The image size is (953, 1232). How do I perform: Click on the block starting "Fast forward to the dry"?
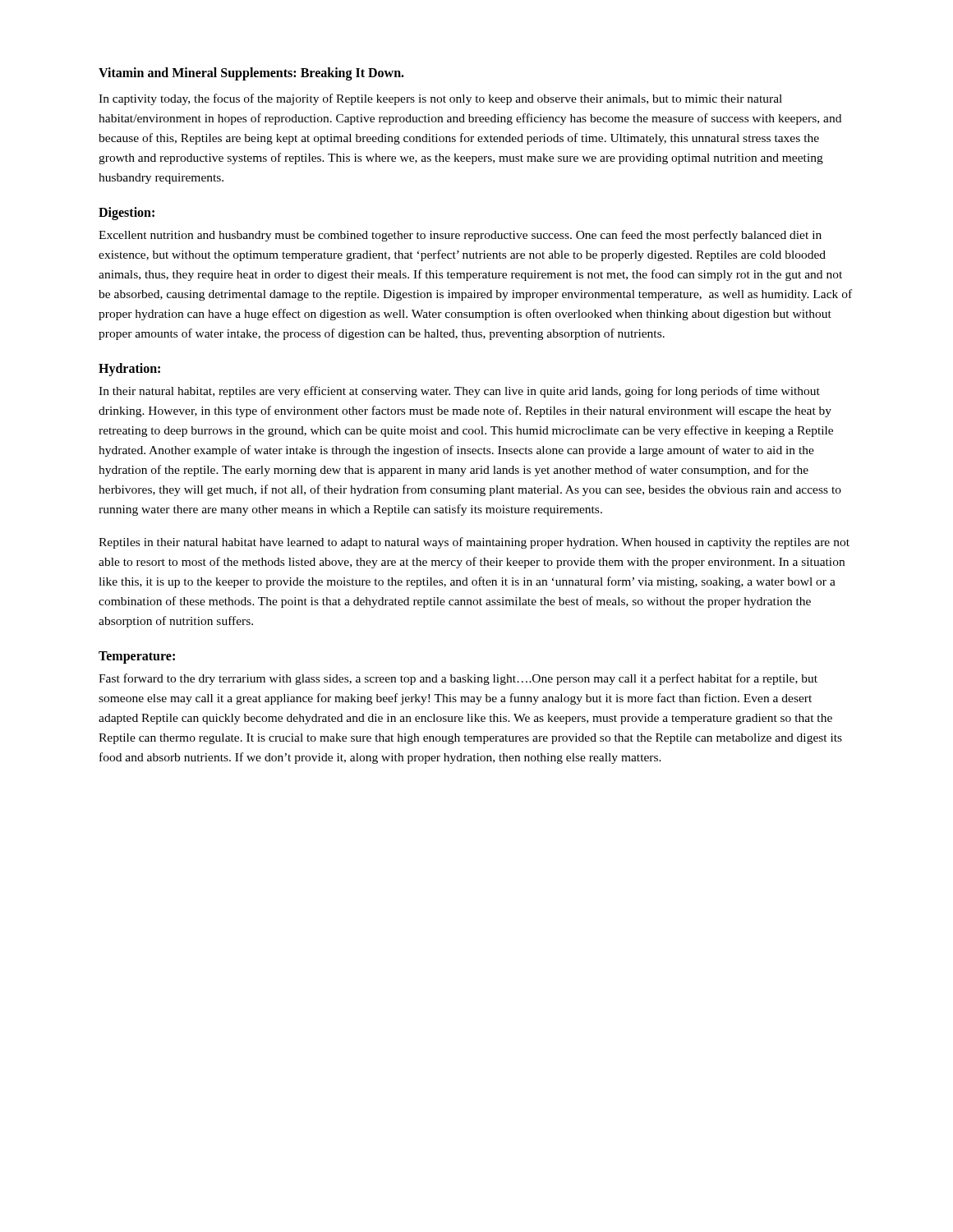(470, 718)
